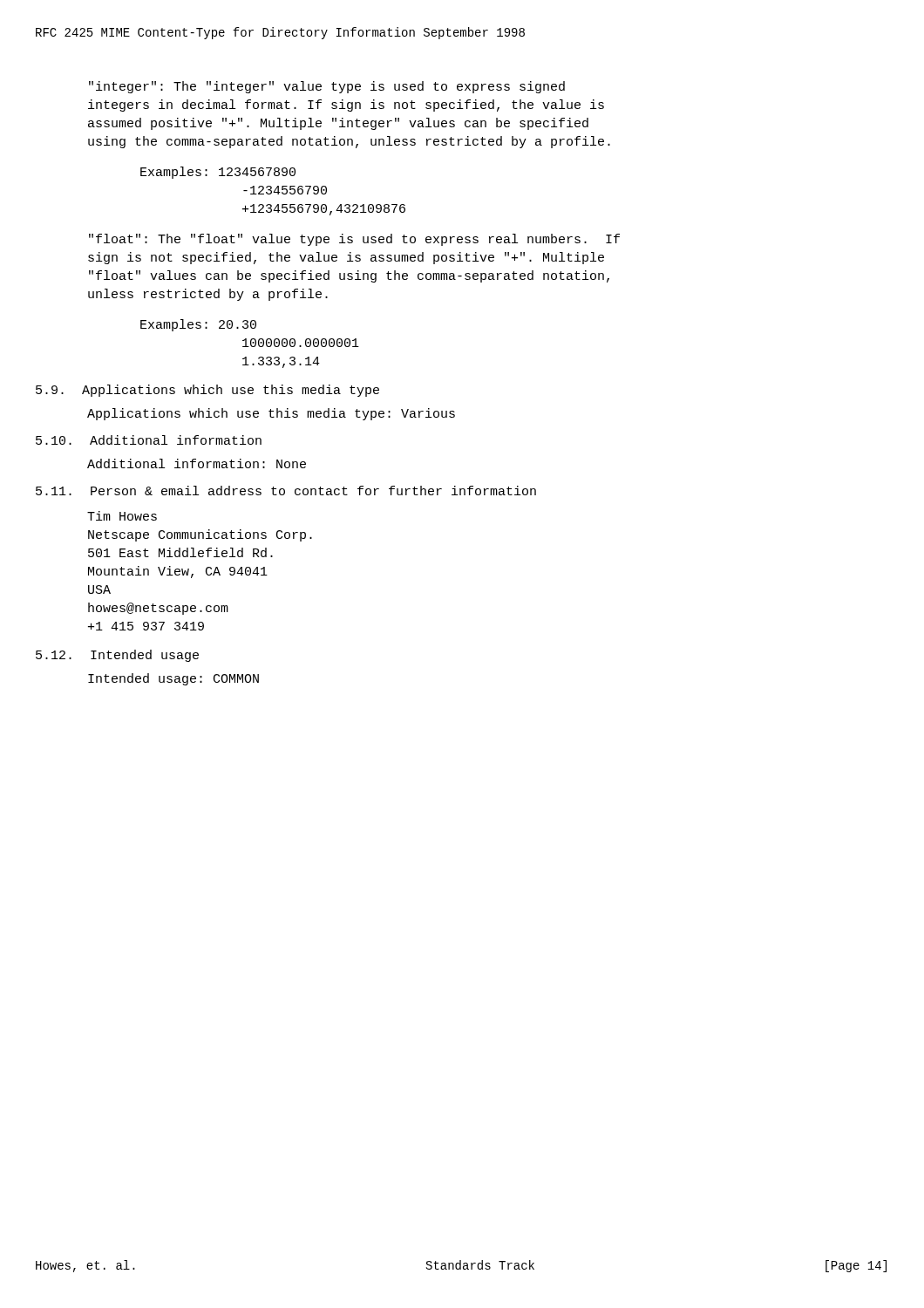The height and width of the screenshot is (1308, 924).
Task: Select the text starting "Additional information: None"
Action: (x=197, y=465)
